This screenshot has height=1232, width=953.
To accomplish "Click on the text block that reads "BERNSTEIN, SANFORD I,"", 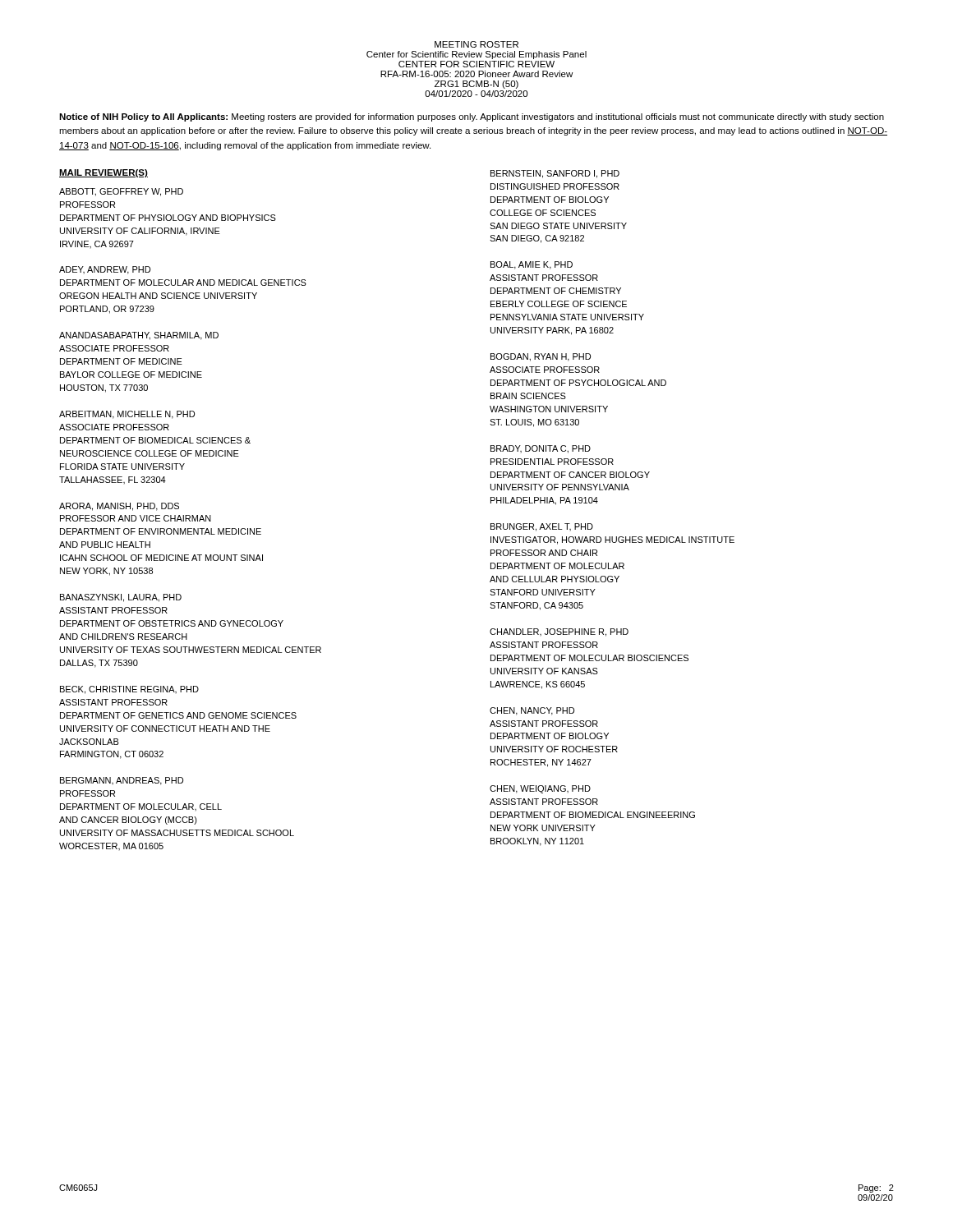I will coord(558,206).
